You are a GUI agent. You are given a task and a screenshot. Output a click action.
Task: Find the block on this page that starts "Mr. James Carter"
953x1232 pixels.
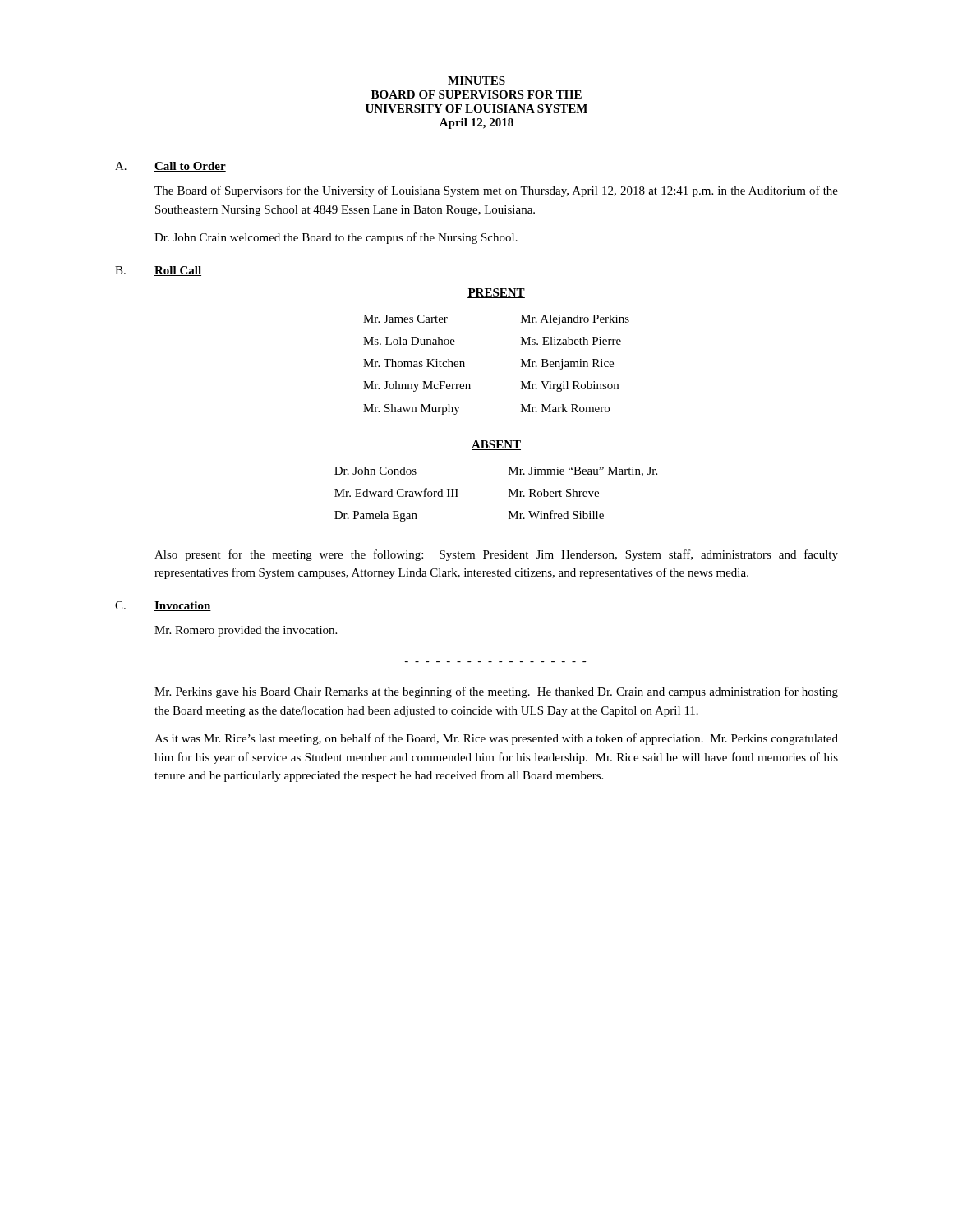pyautogui.click(x=402, y=320)
